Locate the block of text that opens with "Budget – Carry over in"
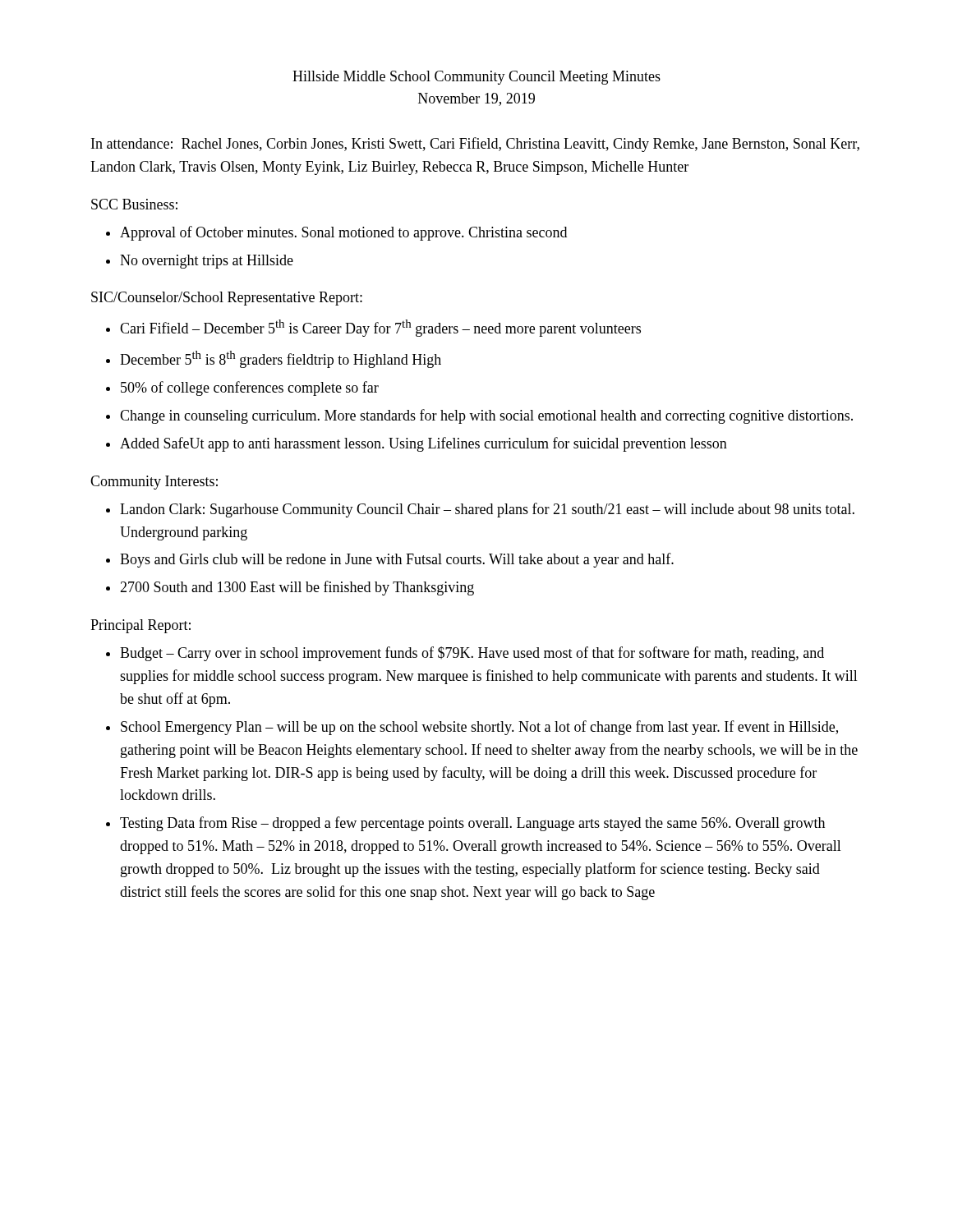Screen dimensions: 1232x953 (489, 676)
